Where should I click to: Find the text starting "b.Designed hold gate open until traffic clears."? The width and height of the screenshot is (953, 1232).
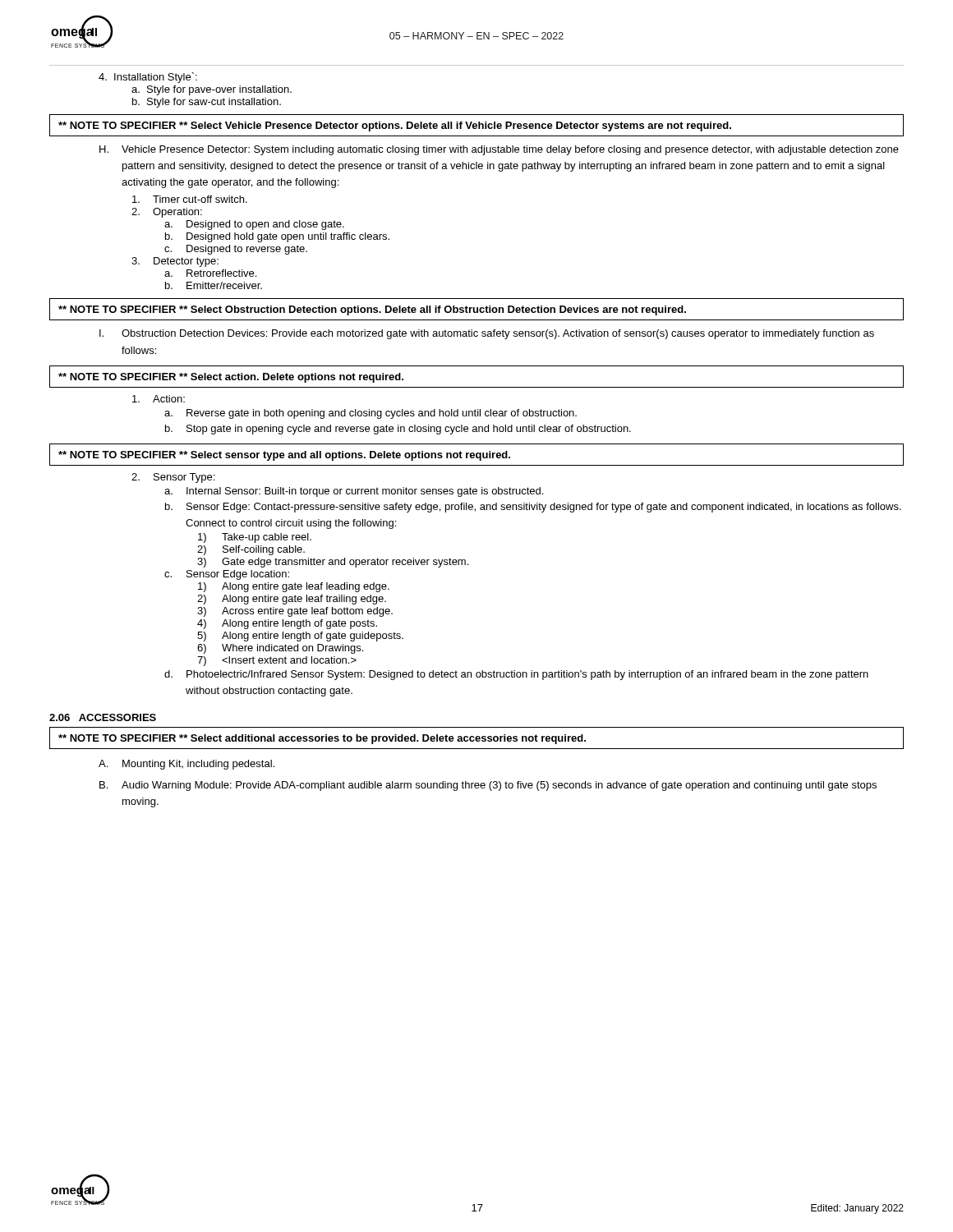(277, 236)
